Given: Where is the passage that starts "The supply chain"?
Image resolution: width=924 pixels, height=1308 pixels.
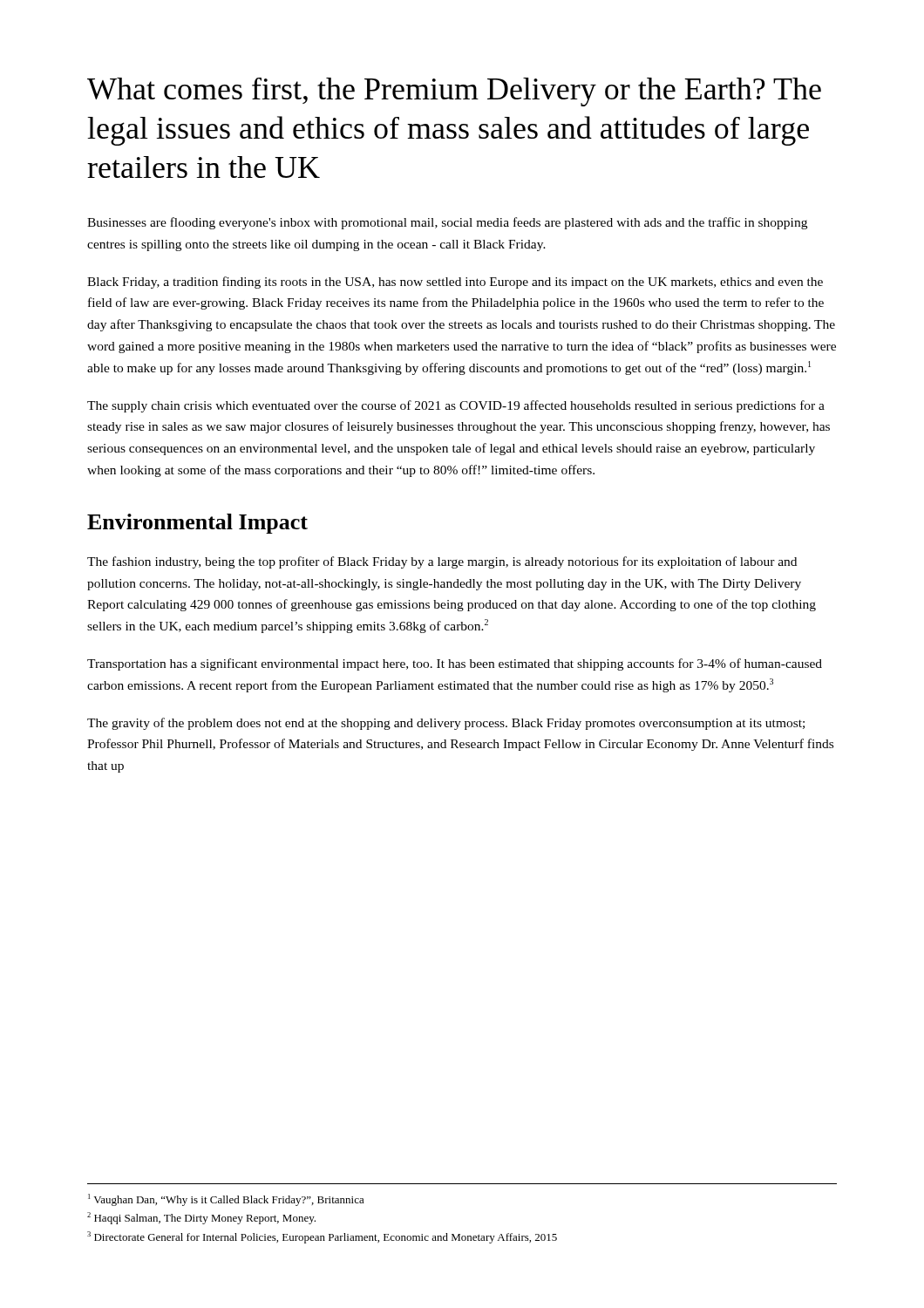Looking at the screenshot, I should [462, 438].
